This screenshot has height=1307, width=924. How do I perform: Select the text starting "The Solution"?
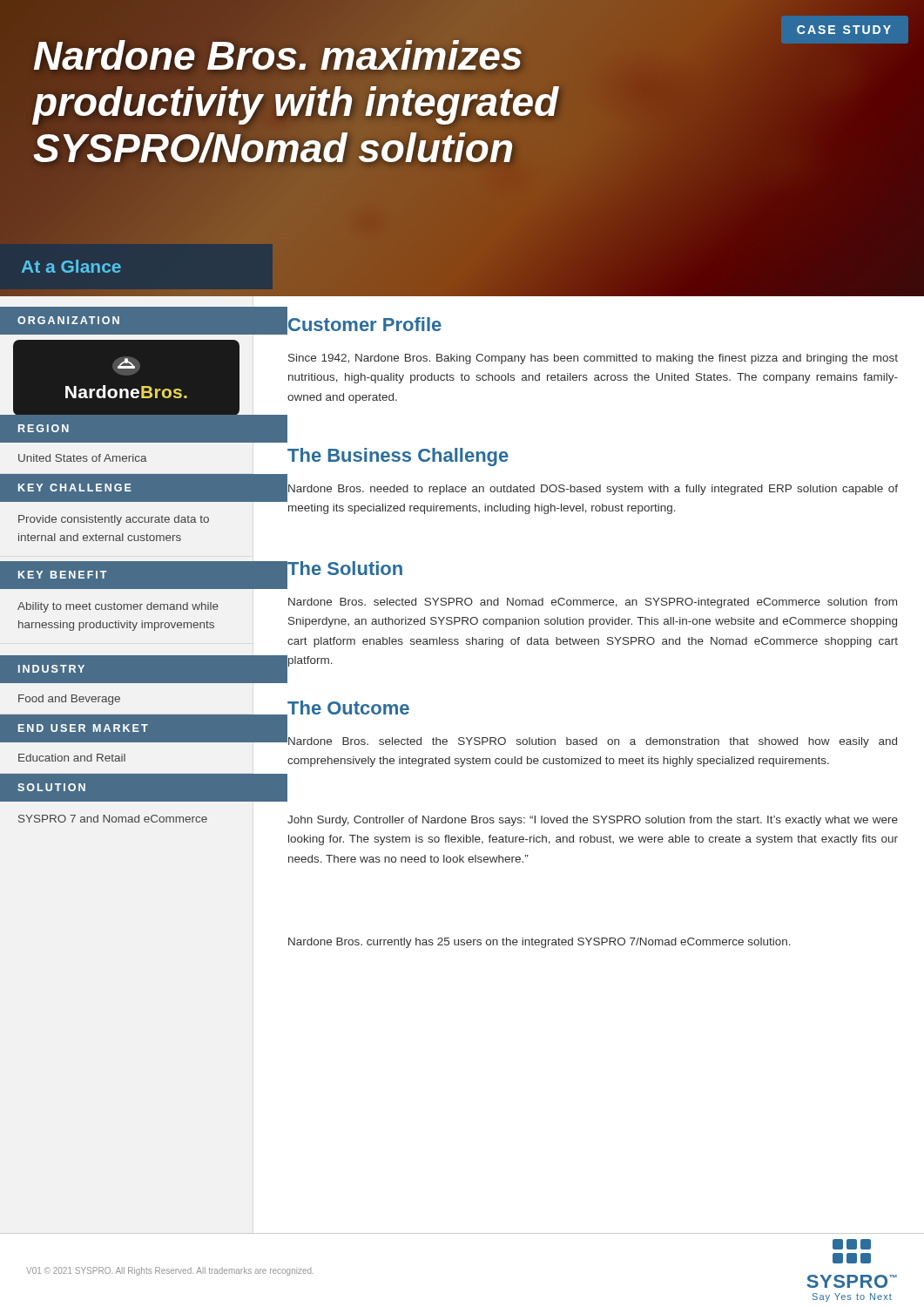345,569
